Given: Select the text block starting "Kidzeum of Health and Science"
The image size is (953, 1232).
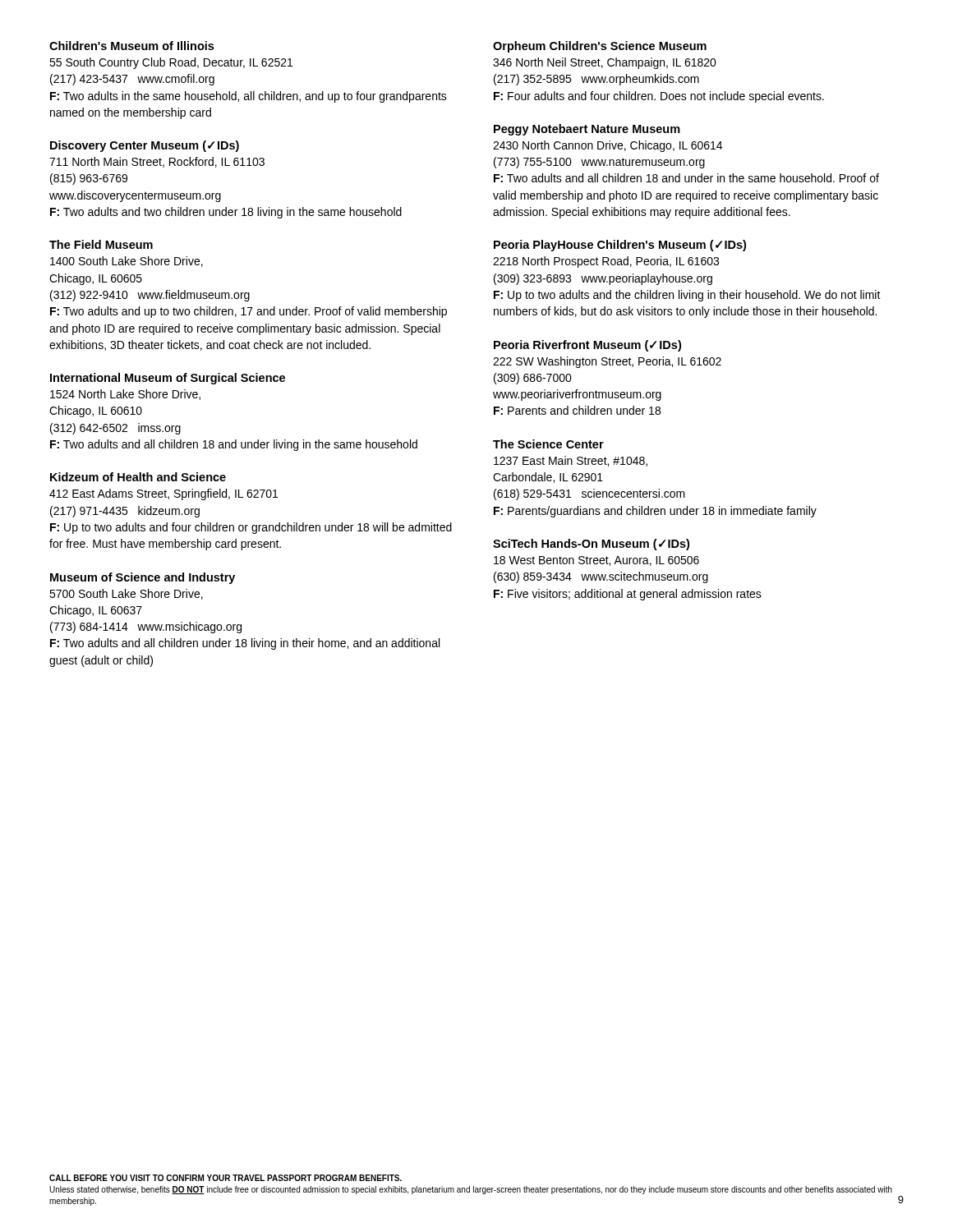Looking at the screenshot, I should pyautogui.click(x=138, y=477).
